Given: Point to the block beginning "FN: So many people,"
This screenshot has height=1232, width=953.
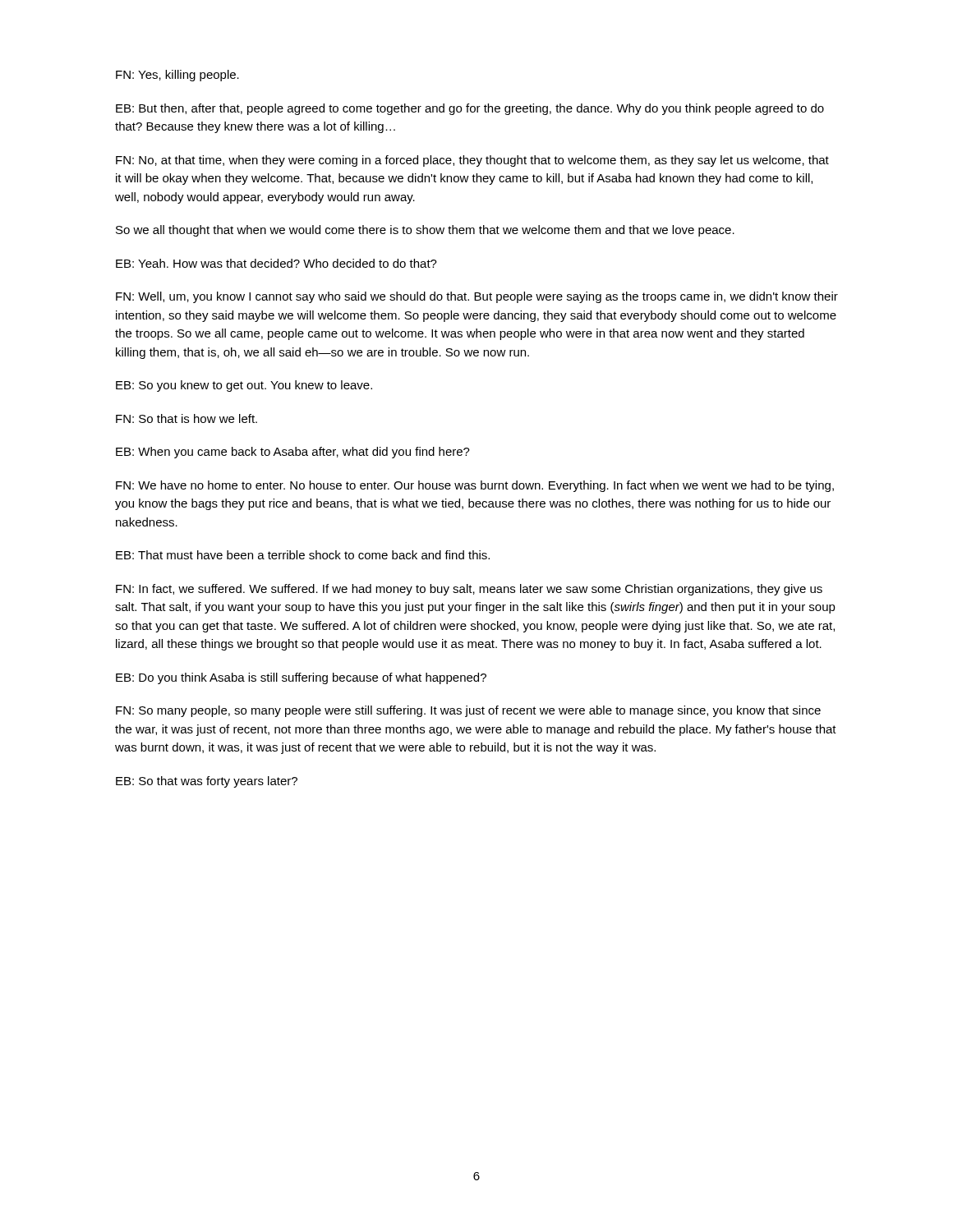Looking at the screenshot, I should (x=475, y=729).
